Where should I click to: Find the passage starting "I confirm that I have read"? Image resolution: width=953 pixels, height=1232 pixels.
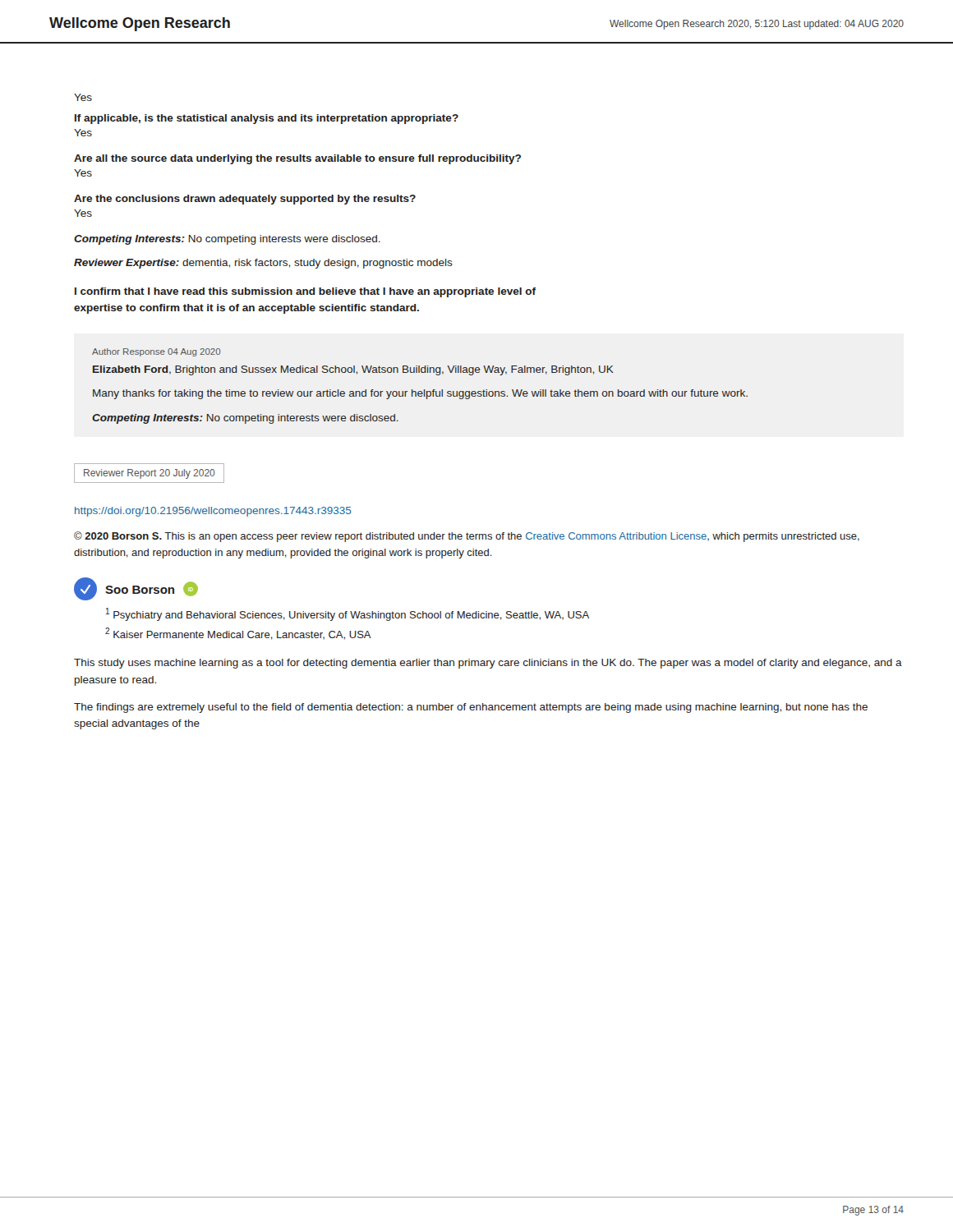305,299
